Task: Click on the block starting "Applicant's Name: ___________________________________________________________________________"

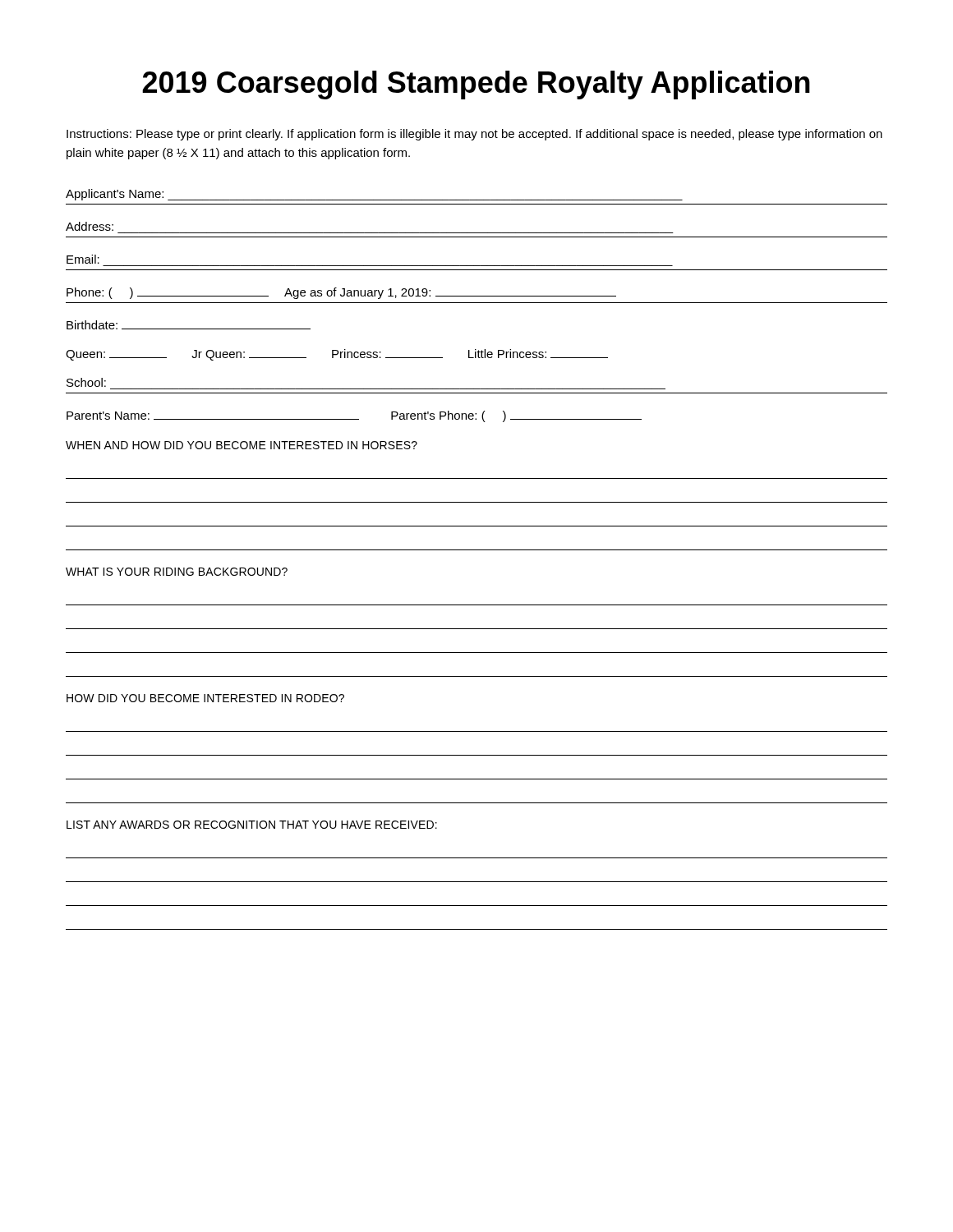Action: click(x=374, y=193)
